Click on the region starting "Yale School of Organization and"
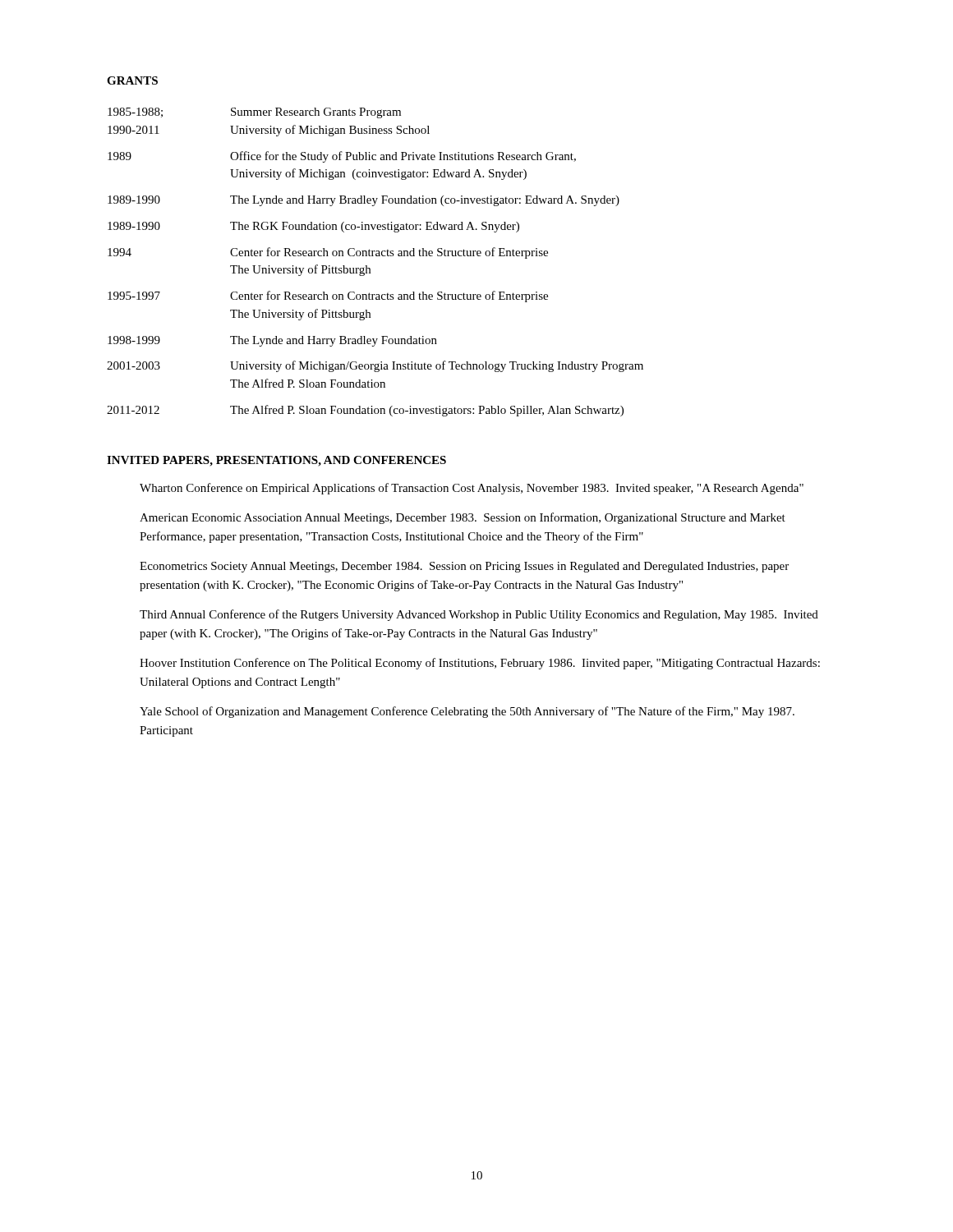The height and width of the screenshot is (1232, 953). coord(469,721)
